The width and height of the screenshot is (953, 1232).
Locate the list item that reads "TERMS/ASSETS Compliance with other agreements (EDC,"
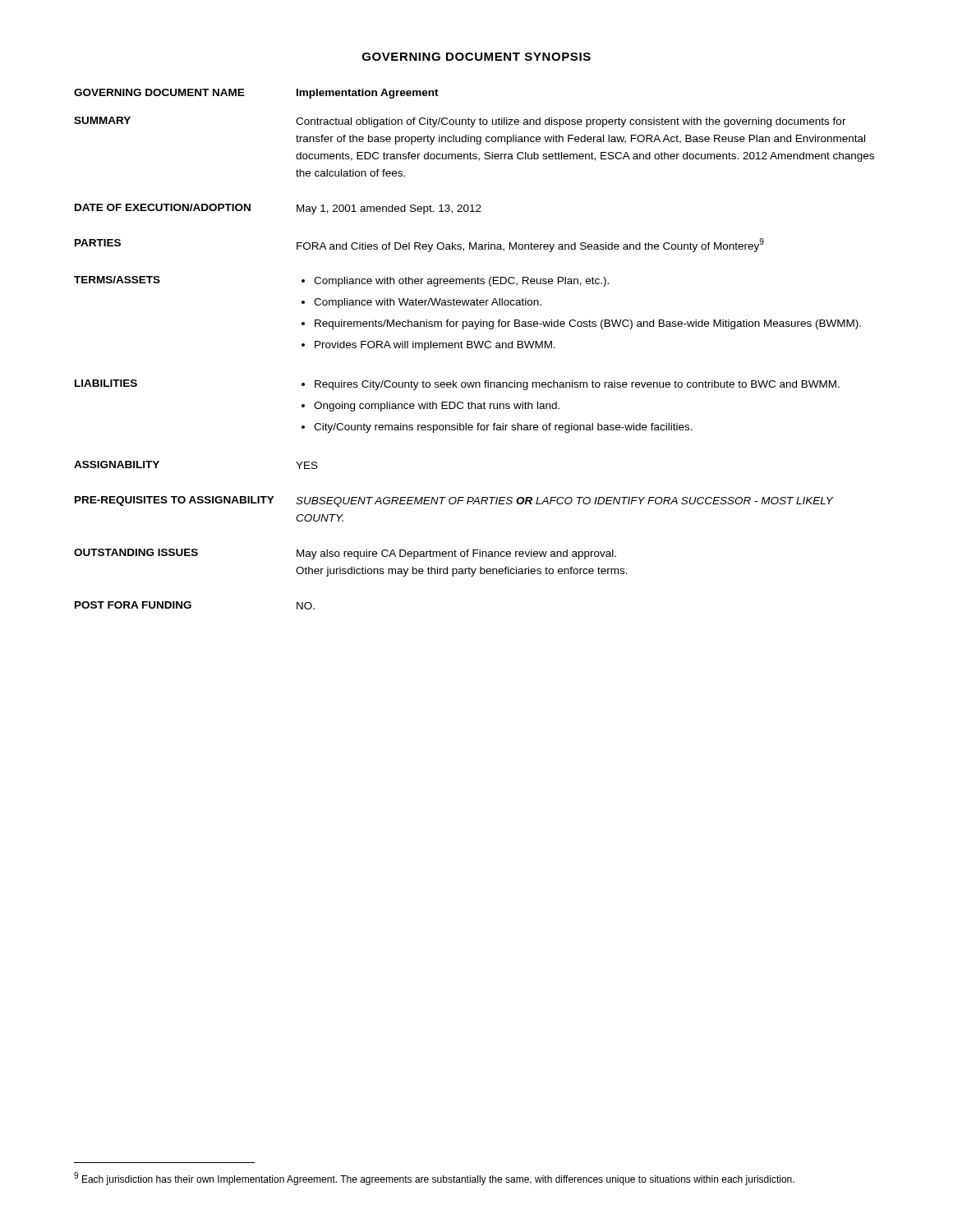476,315
